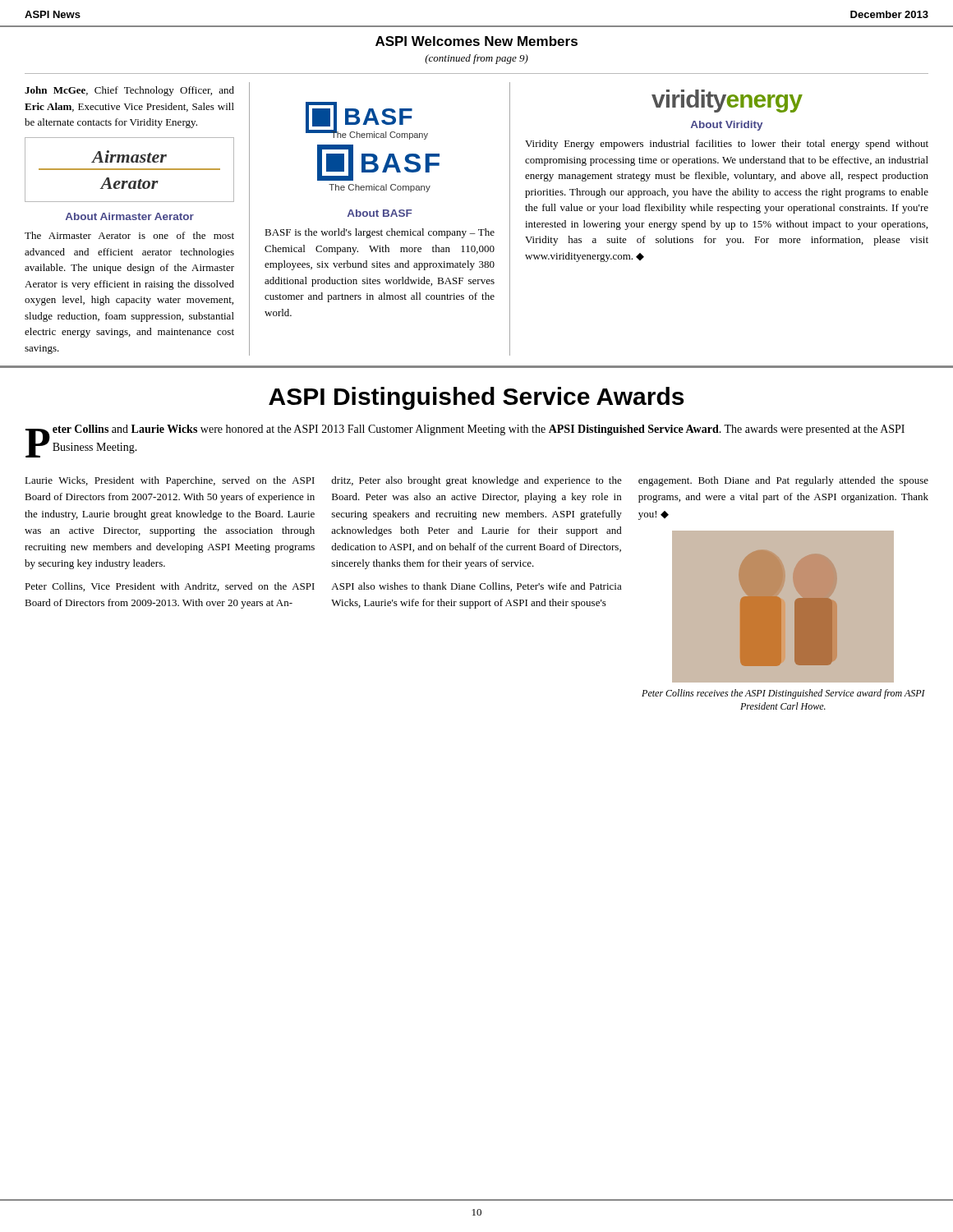This screenshot has height=1232, width=953.
Task: Click on the text with the text "(continued from page 9)"
Action: (476, 58)
